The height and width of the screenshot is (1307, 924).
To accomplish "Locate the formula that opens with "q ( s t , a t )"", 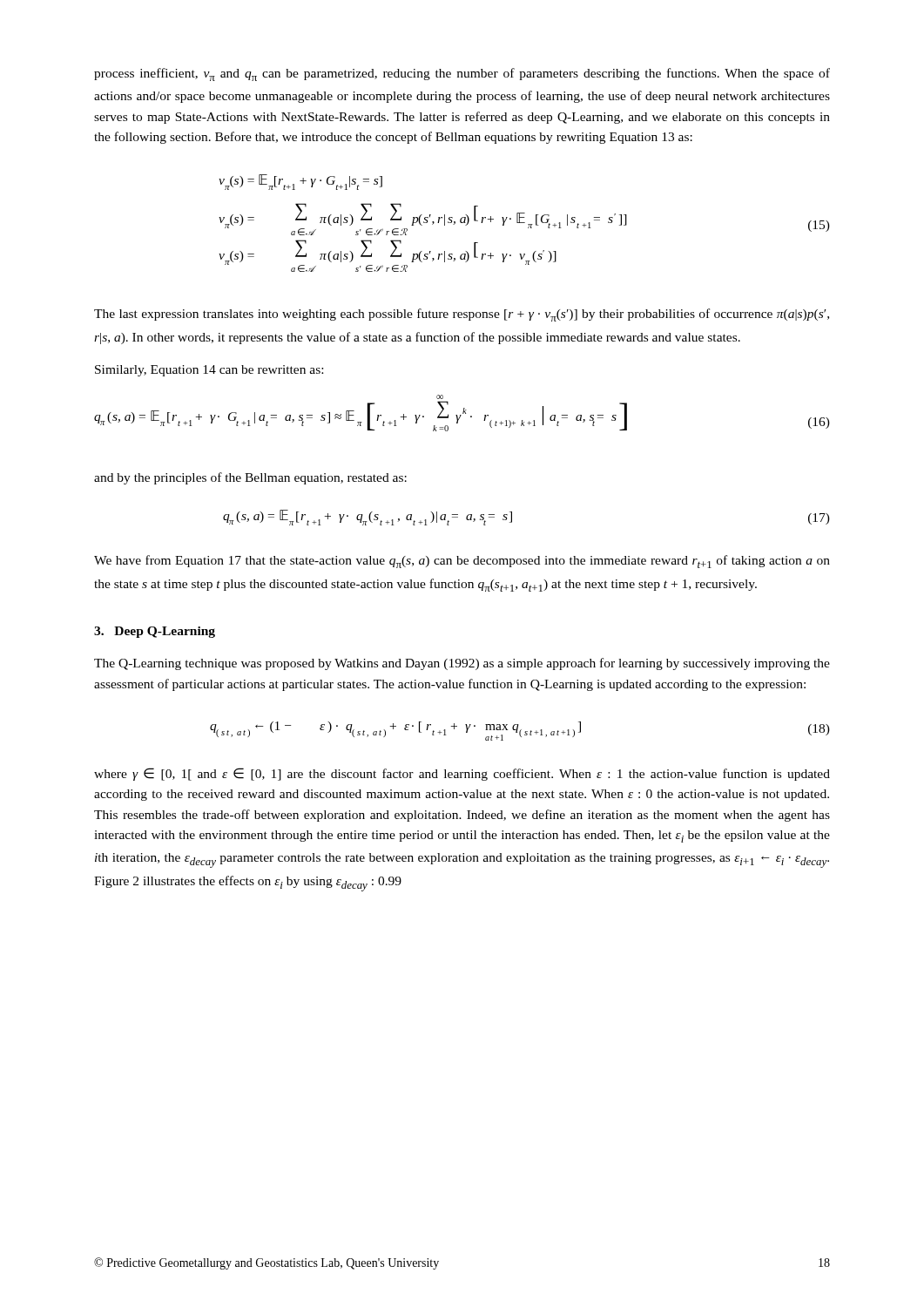I will click(x=520, y=726).
